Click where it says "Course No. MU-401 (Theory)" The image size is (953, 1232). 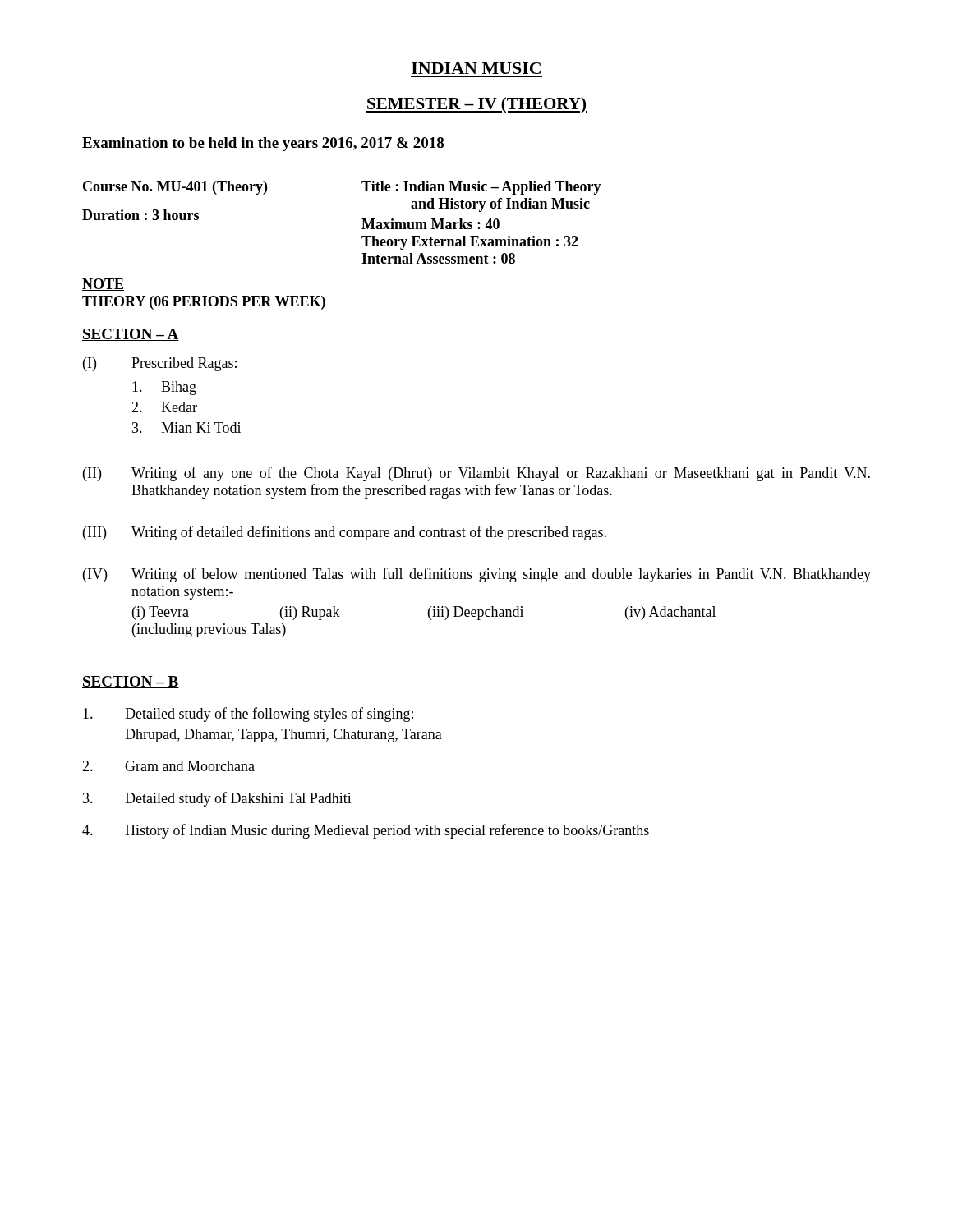175,186
